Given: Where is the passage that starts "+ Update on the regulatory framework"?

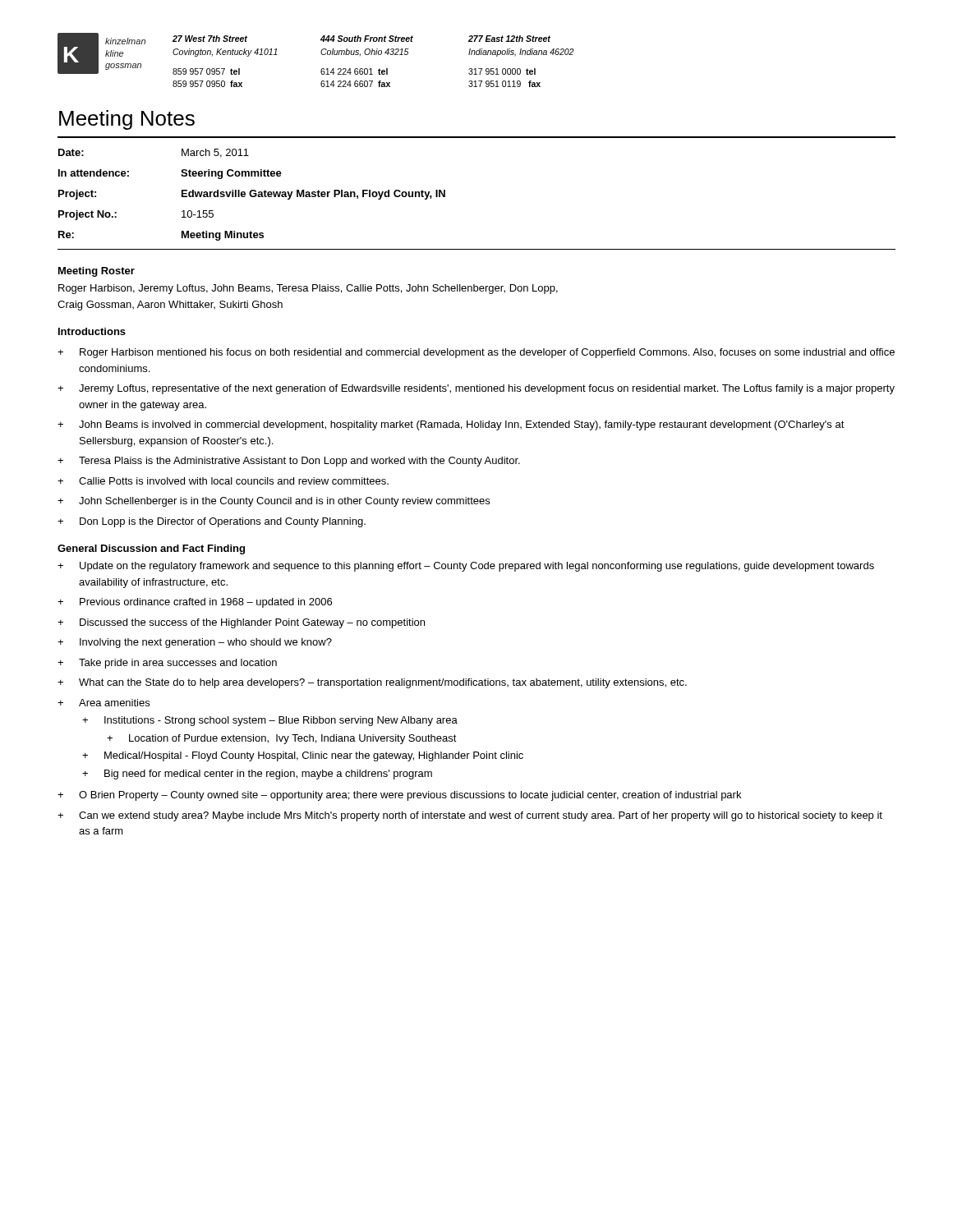Looking at the screenshot, I should (476, 574).
